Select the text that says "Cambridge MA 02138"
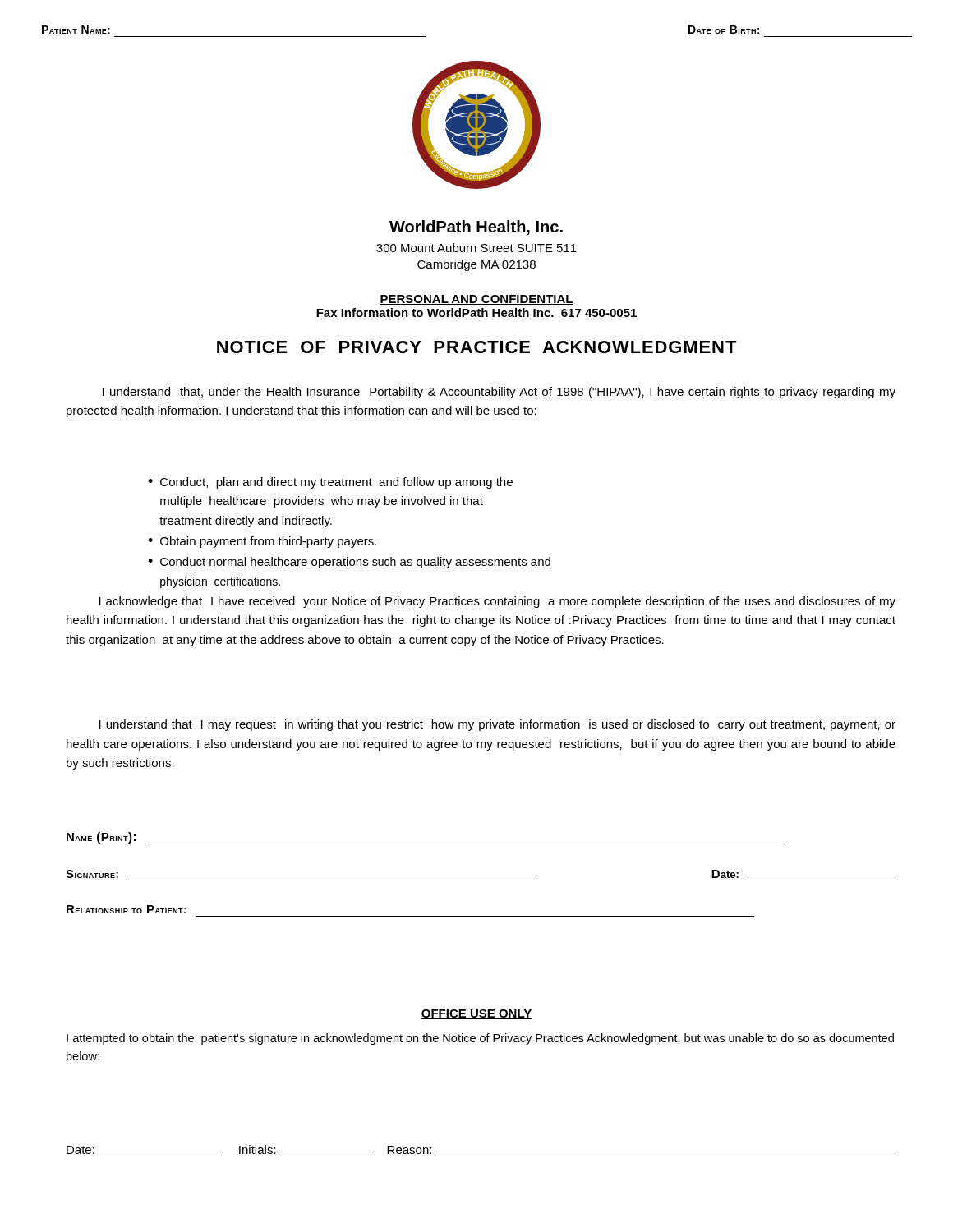Screen dimensions: 1232x953 pyautogui.click(x=476, y=264)
